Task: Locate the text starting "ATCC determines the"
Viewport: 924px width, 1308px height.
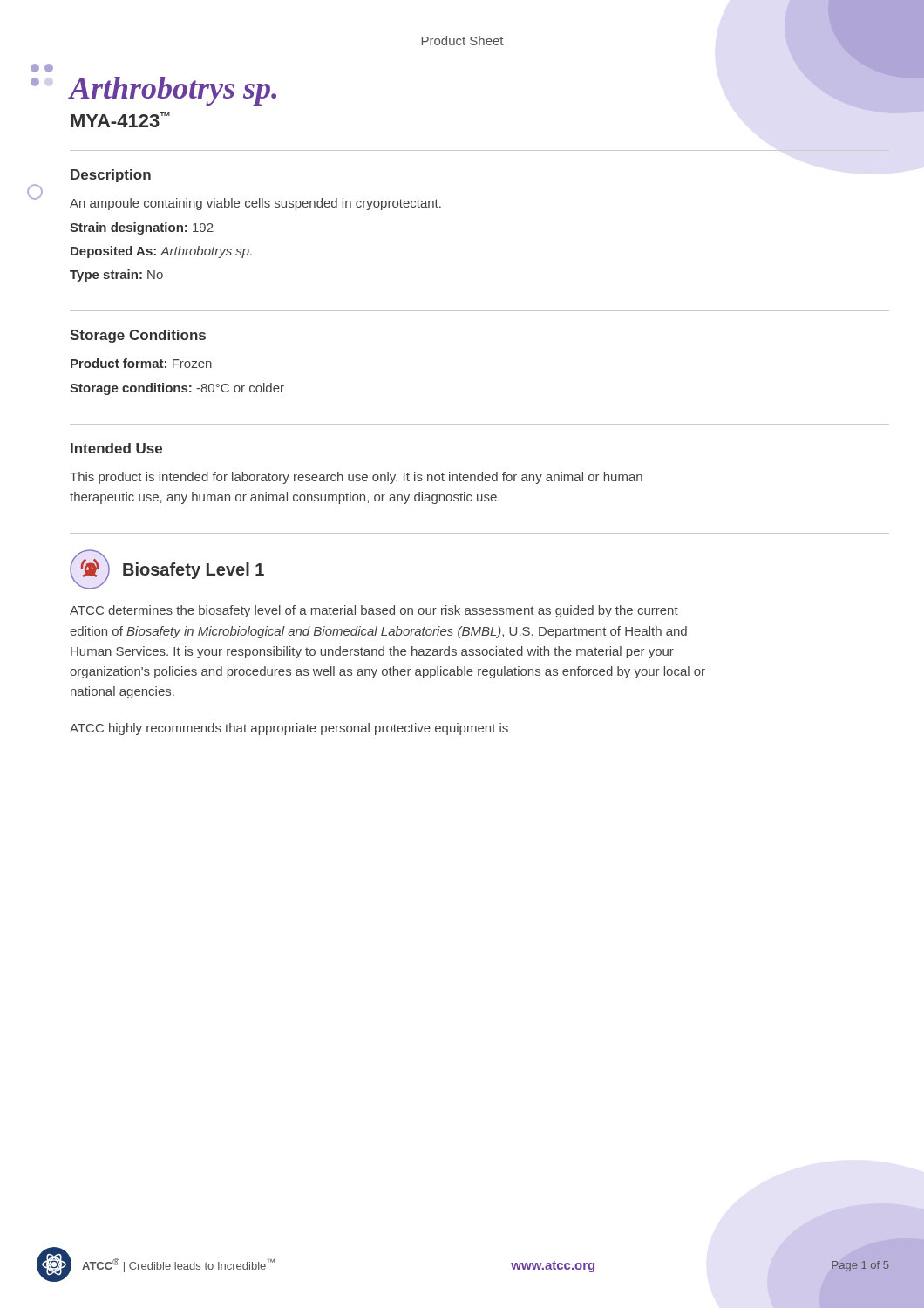Action: [388, 651]
